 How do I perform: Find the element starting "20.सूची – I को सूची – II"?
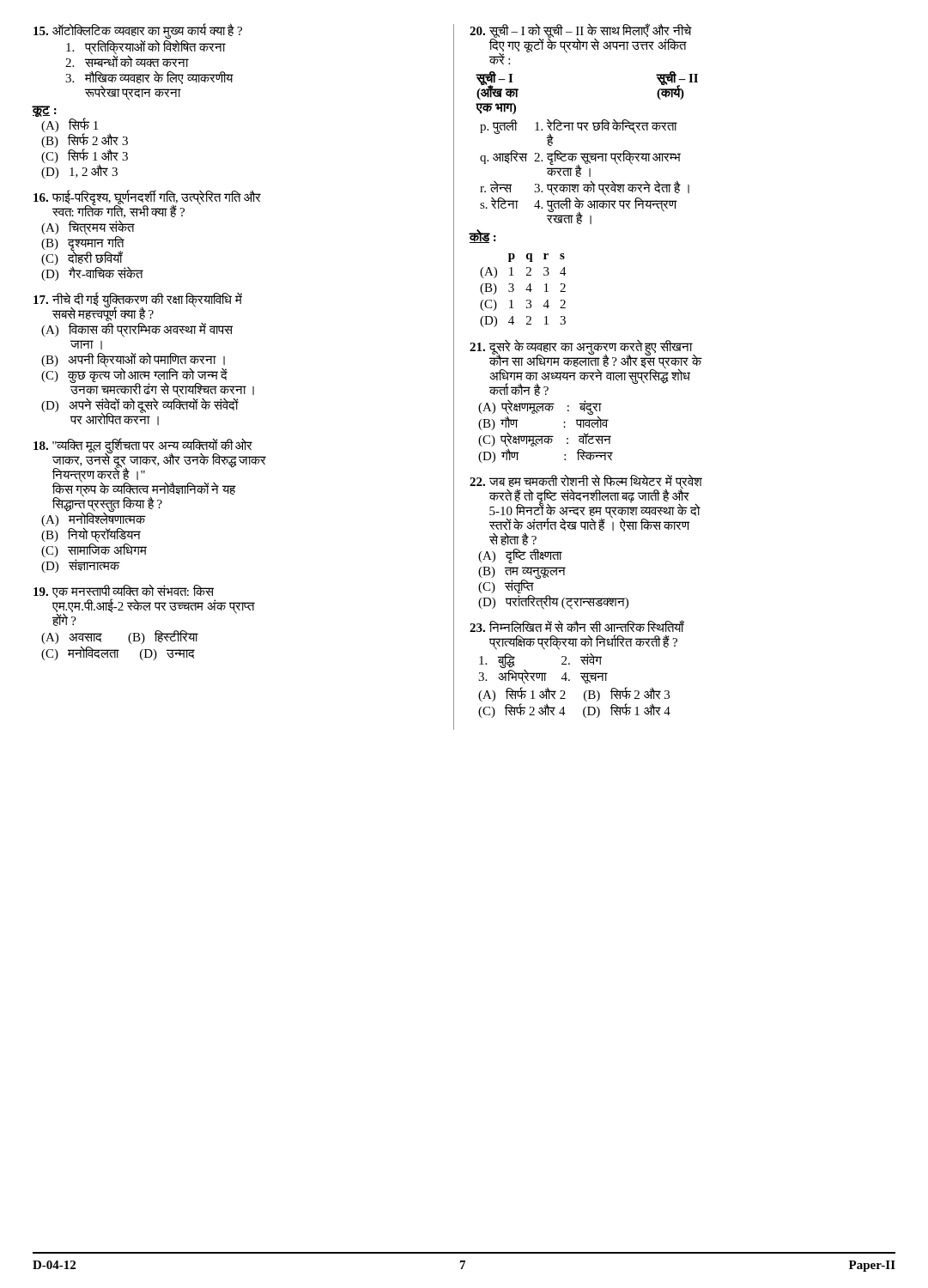581,44
